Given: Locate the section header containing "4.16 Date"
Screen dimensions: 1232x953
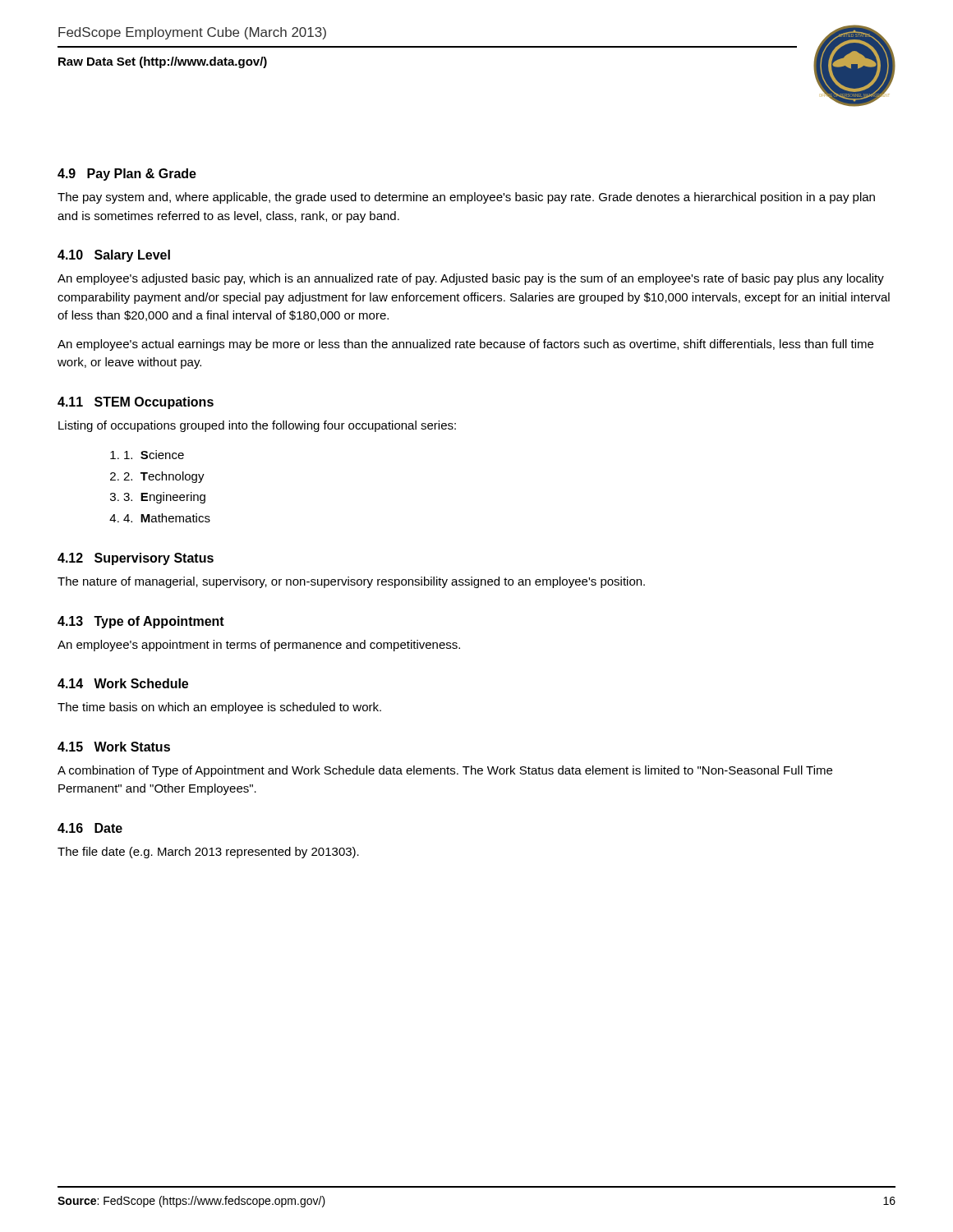Looking at the screenshot, I should (90, 828).
